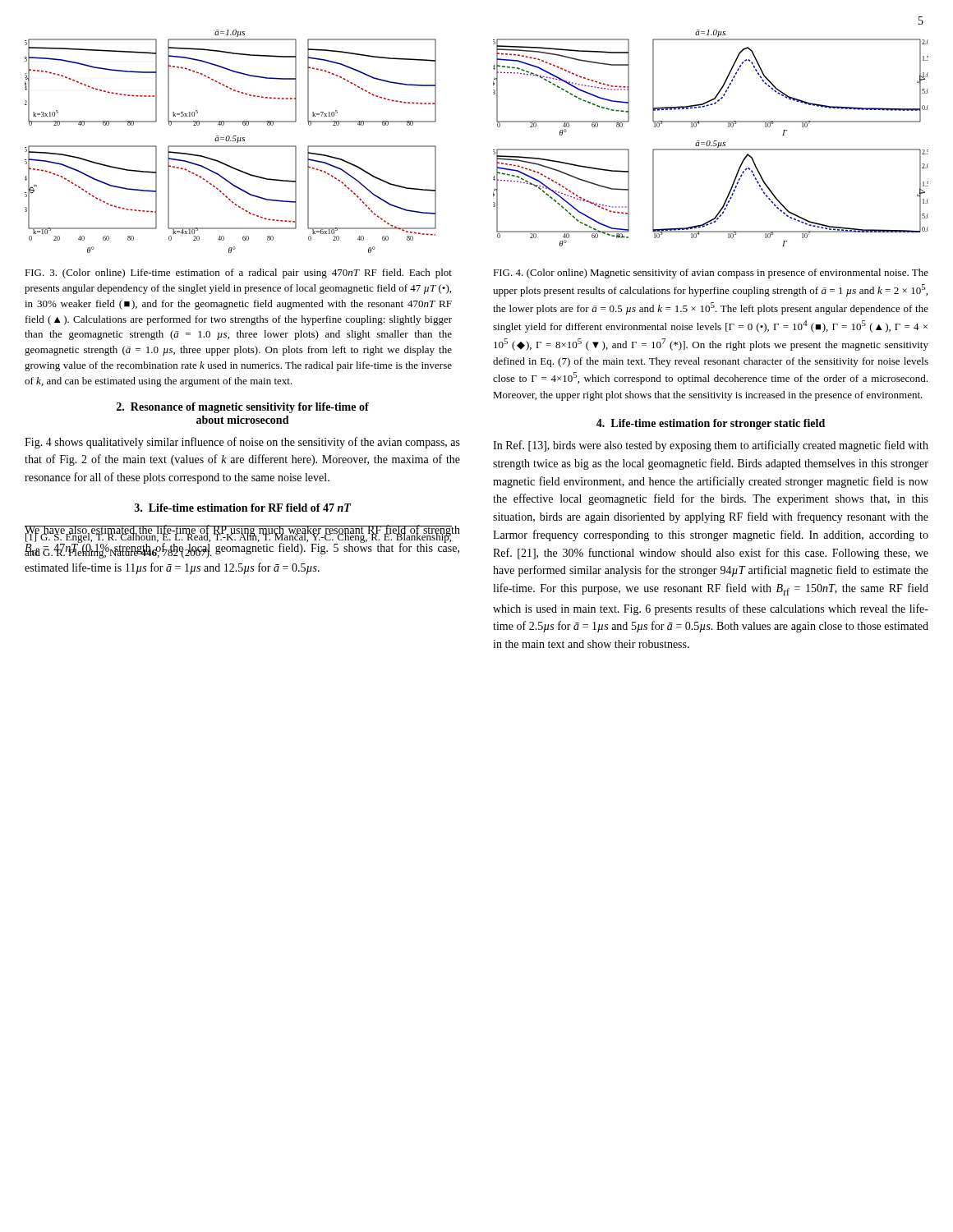953x1232 pixels.
Task: Click on the passage starting "2. Resonance of"
Action: click(242, 413)
